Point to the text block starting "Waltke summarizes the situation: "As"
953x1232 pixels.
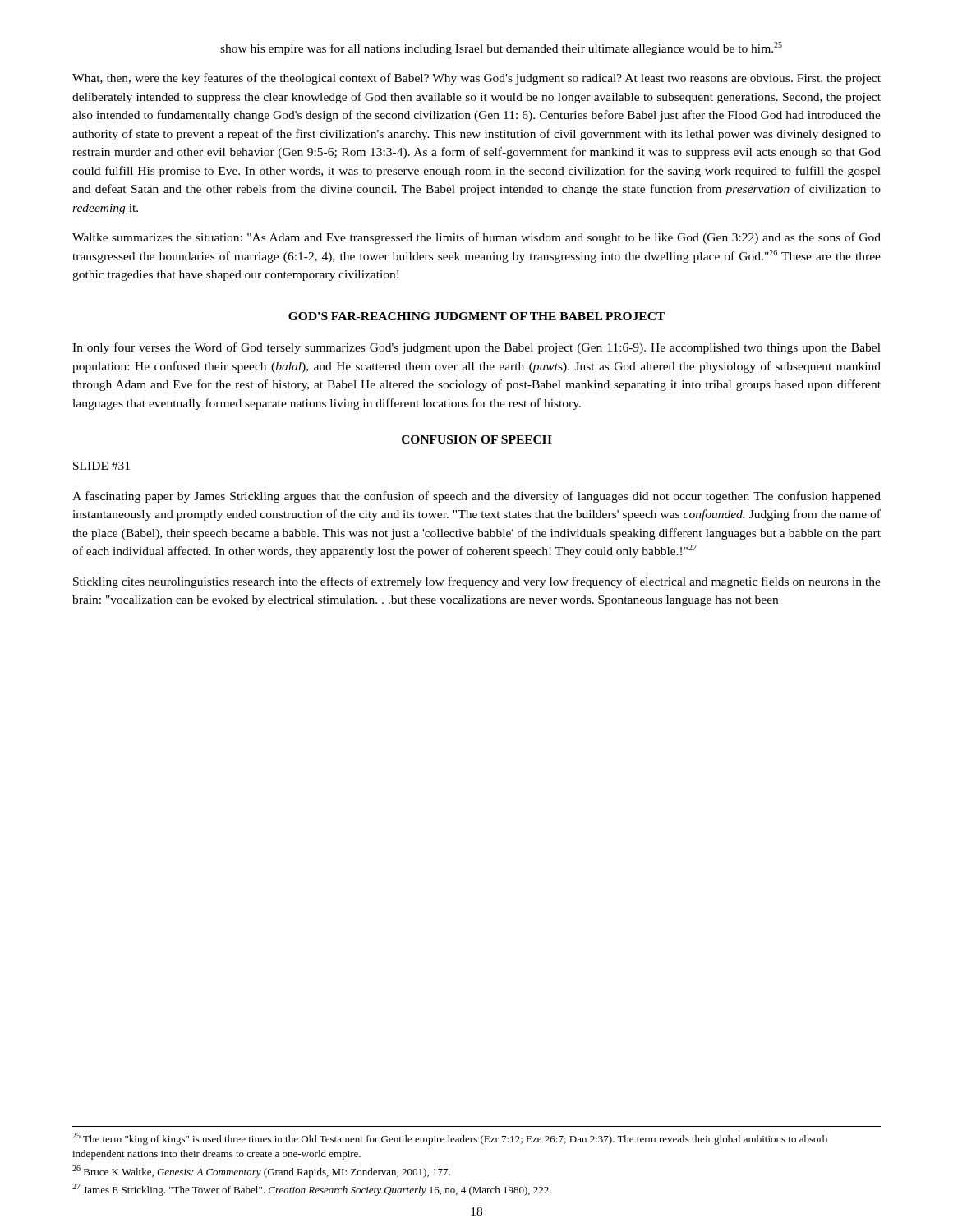point(476,256)
